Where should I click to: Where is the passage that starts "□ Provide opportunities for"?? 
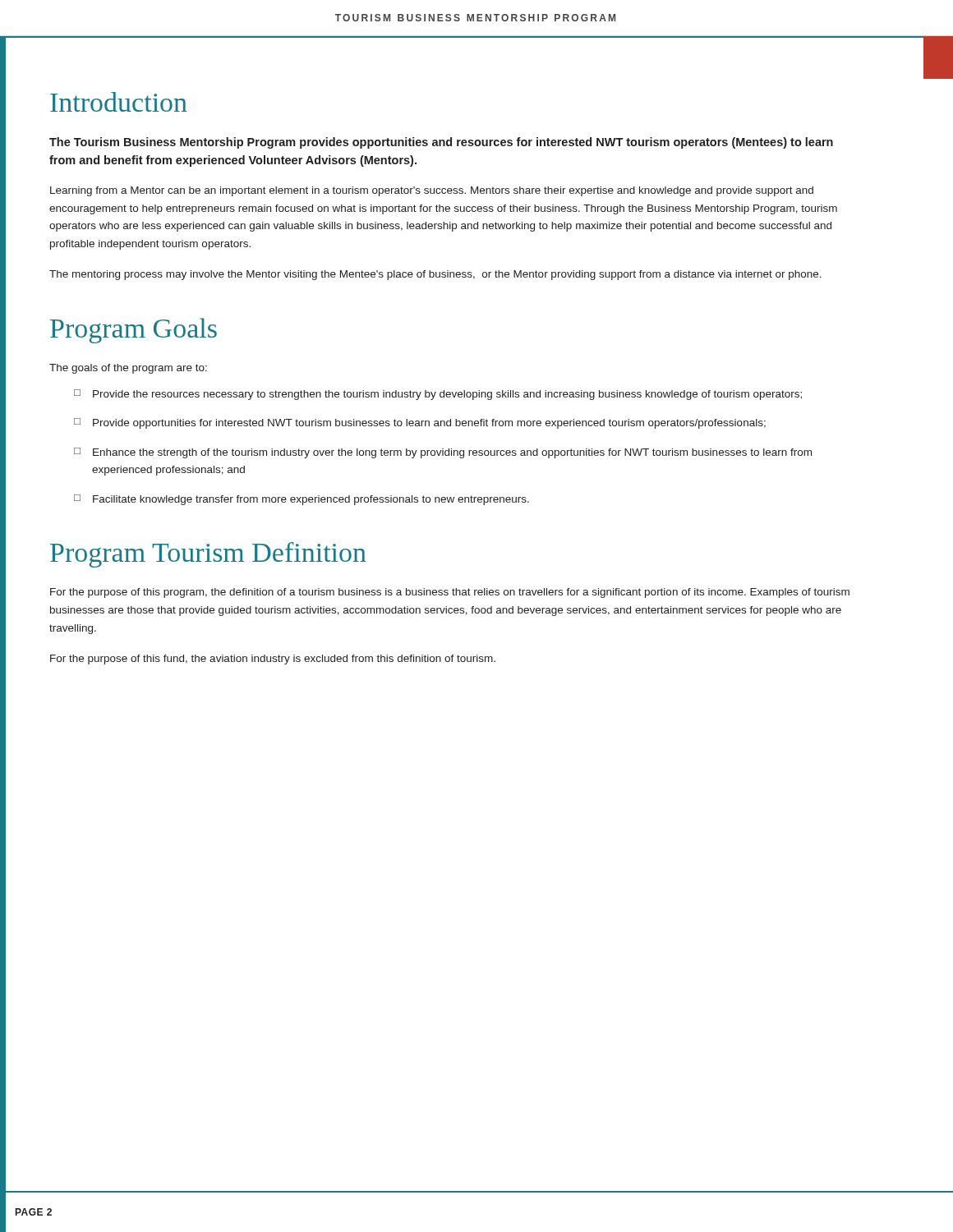[420, 423]
